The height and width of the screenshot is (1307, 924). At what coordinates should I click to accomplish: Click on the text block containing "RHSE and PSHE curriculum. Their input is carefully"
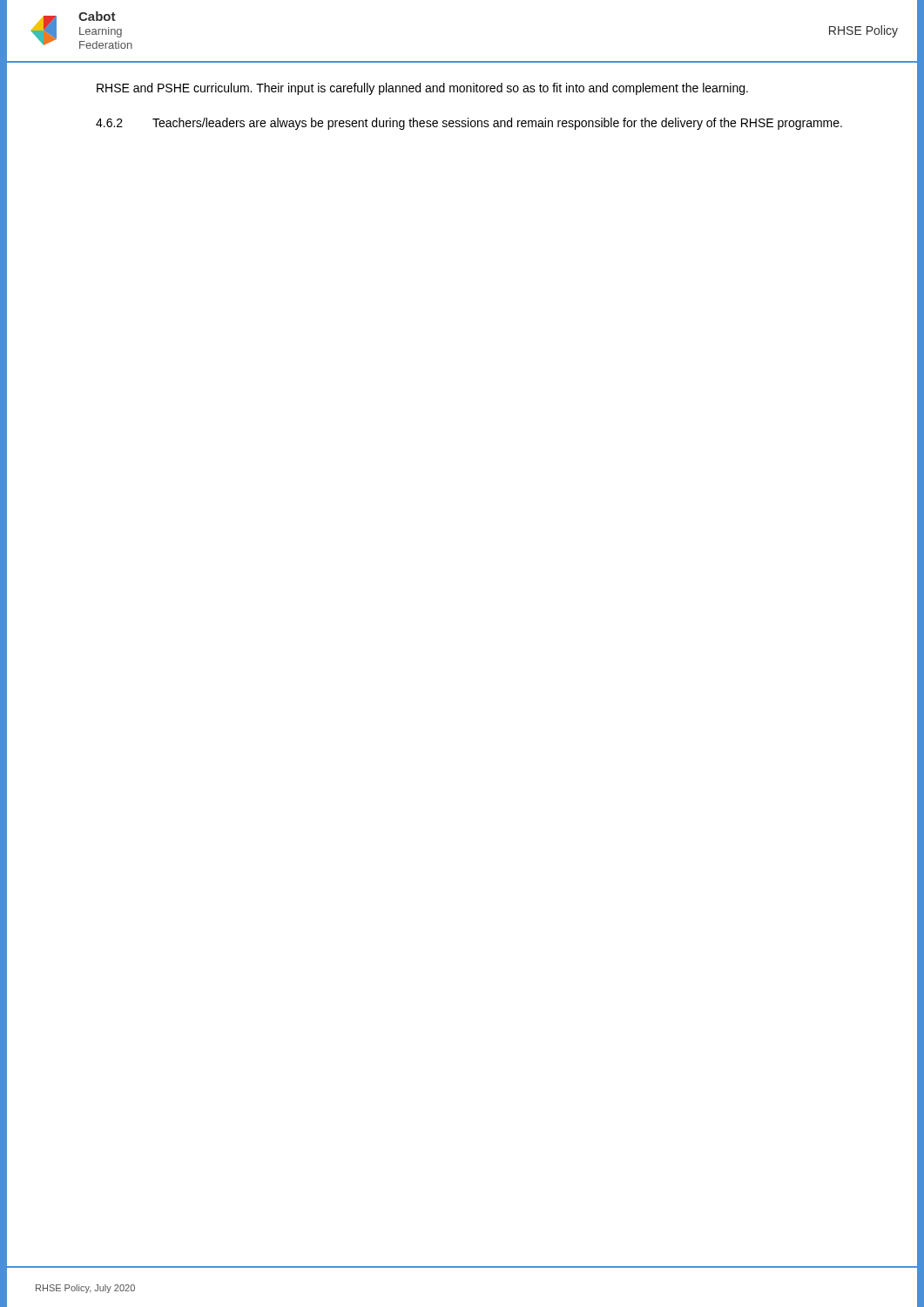(422, 88)
